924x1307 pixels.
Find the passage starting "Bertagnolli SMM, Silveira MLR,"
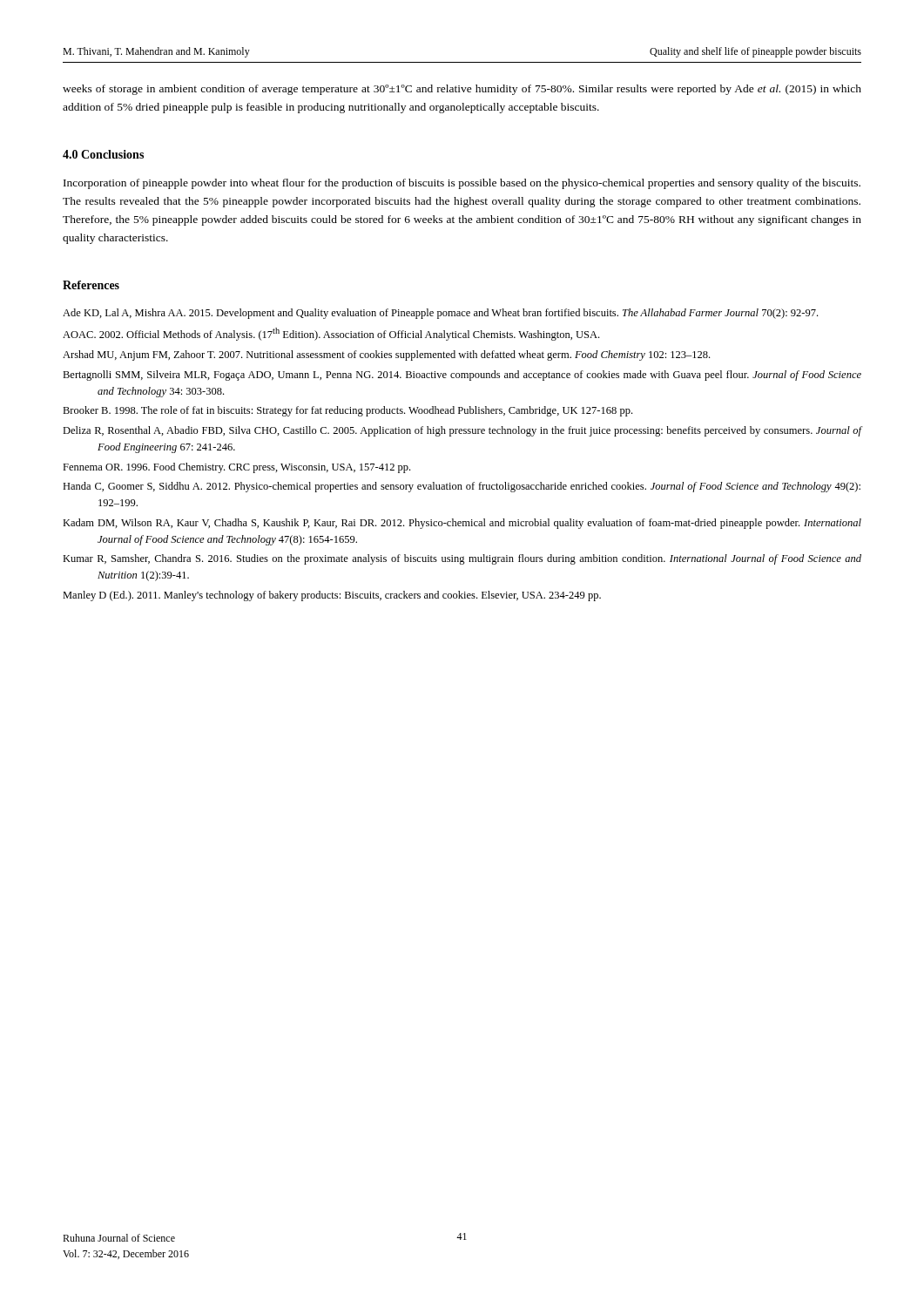(x=462, y=383)
